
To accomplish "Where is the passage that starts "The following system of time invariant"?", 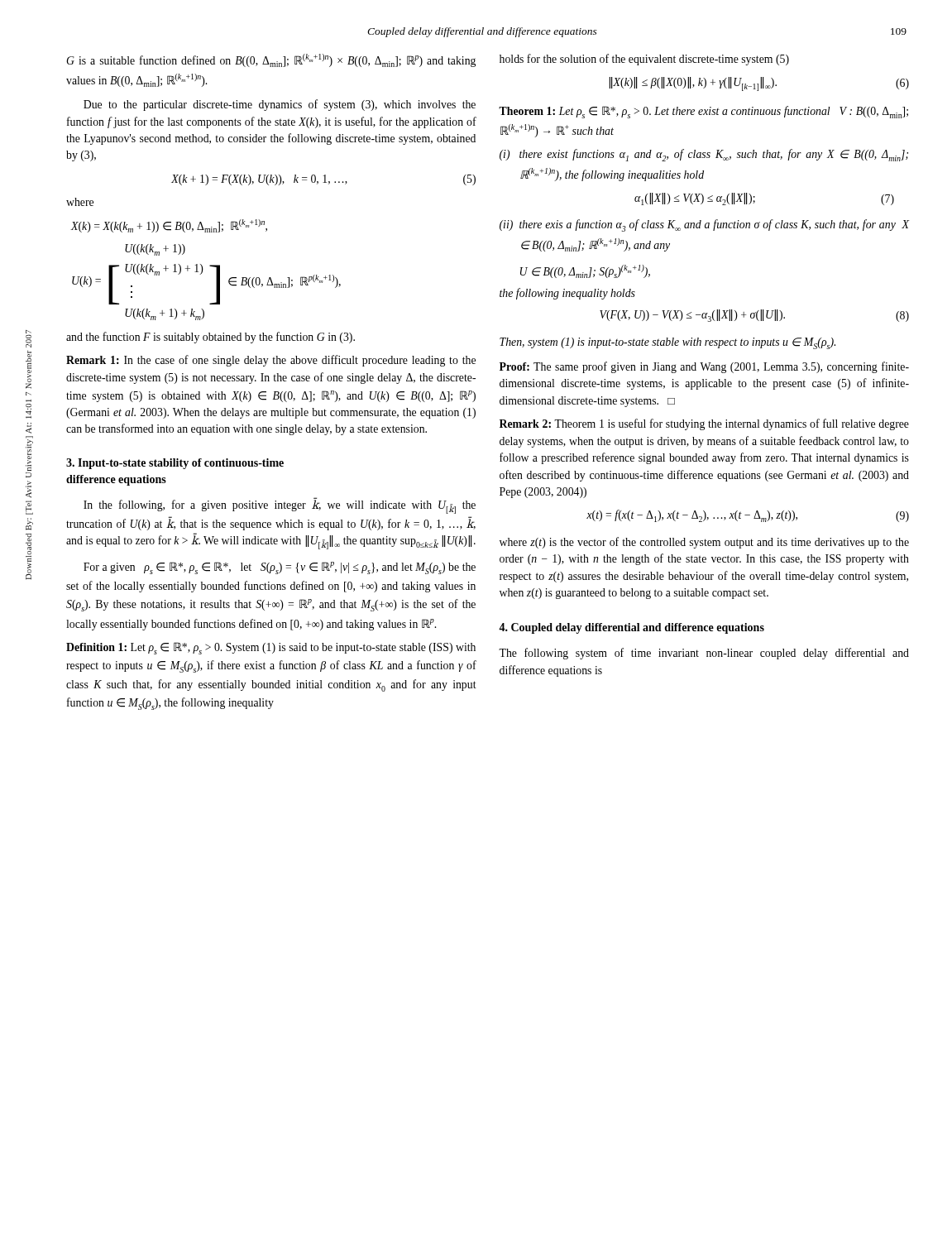I will click(704, 662).
